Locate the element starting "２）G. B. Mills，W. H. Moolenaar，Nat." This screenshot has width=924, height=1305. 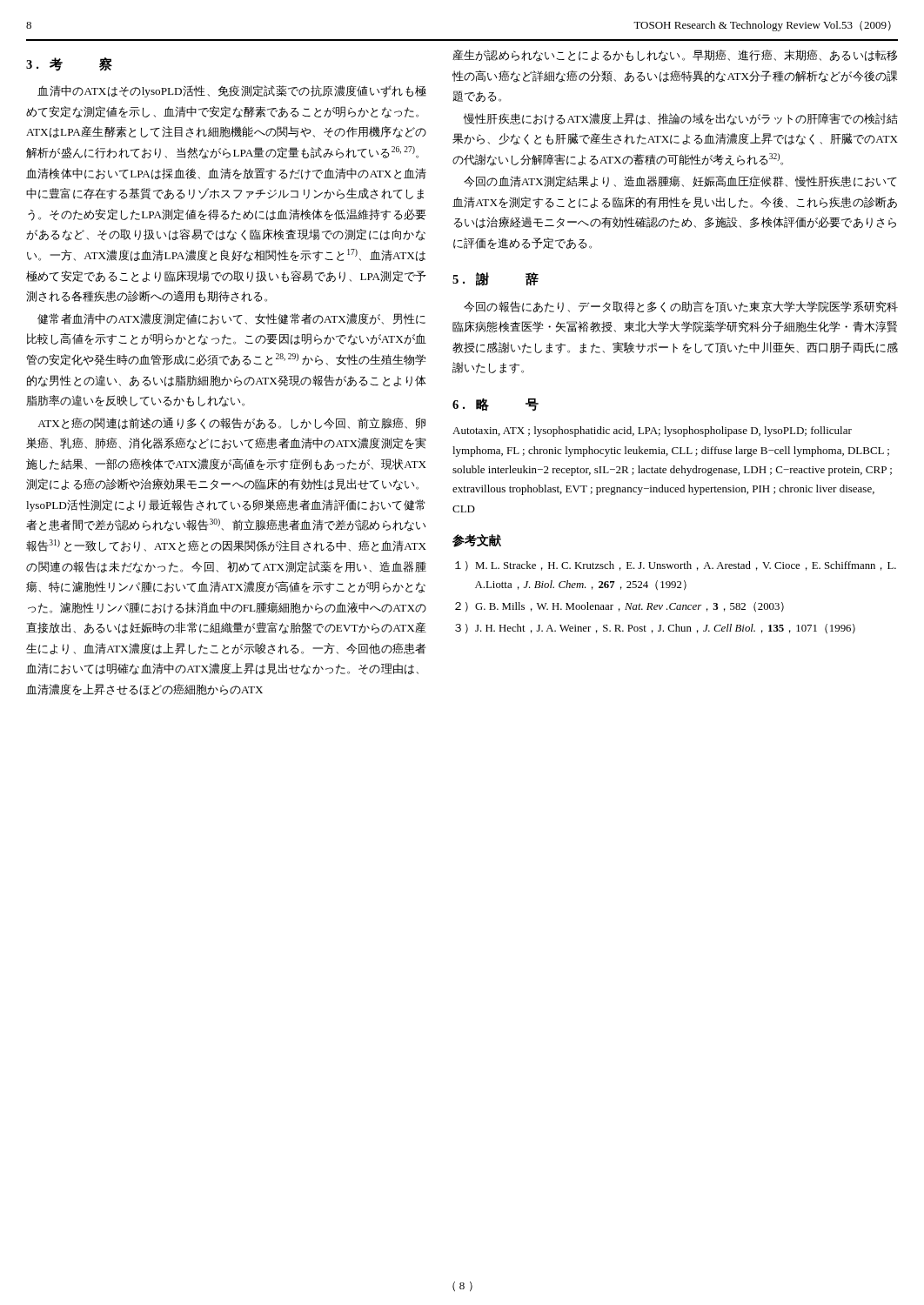tap(622, 606)
